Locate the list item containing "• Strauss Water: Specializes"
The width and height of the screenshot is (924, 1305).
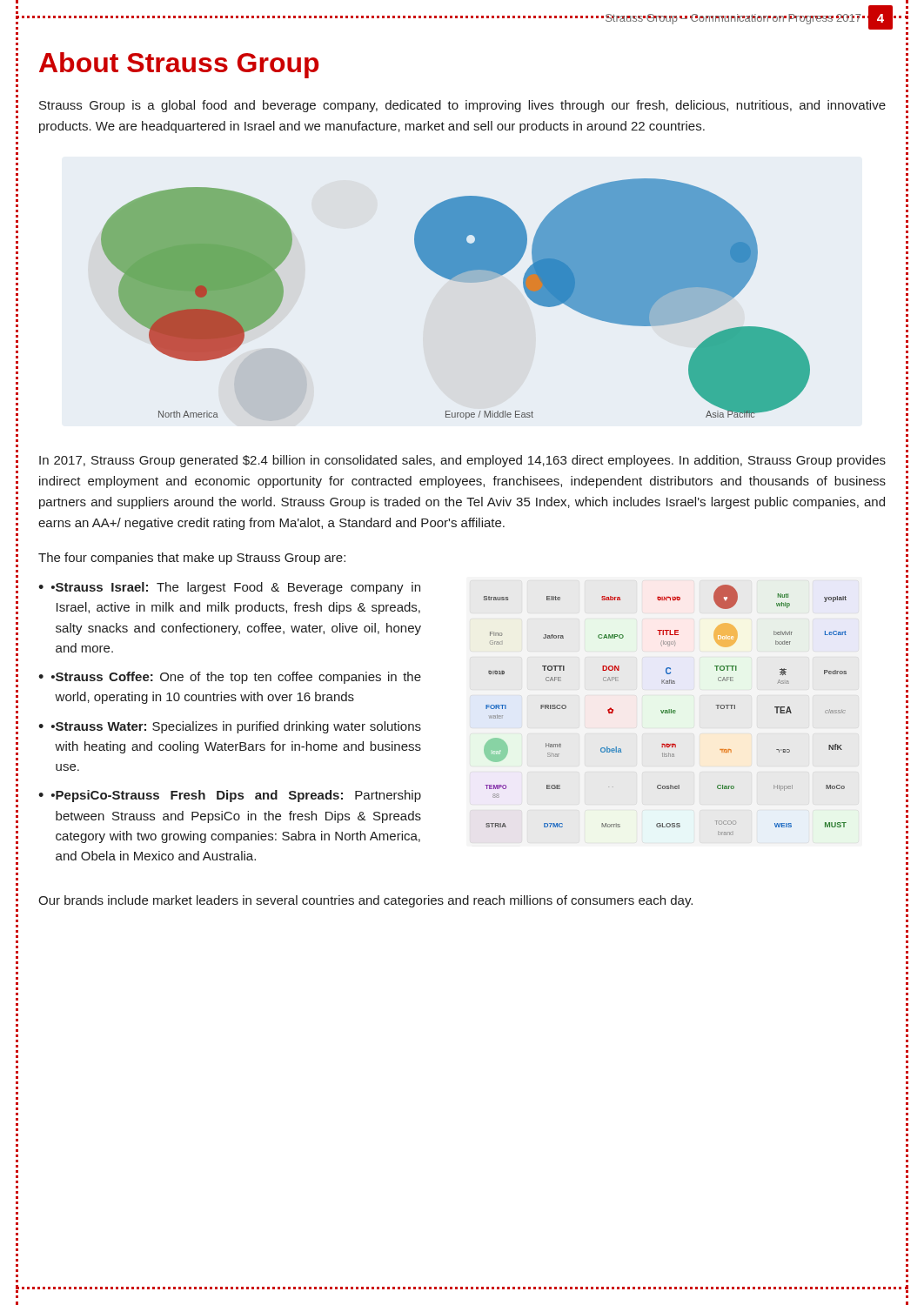click(x=236, y=746)
